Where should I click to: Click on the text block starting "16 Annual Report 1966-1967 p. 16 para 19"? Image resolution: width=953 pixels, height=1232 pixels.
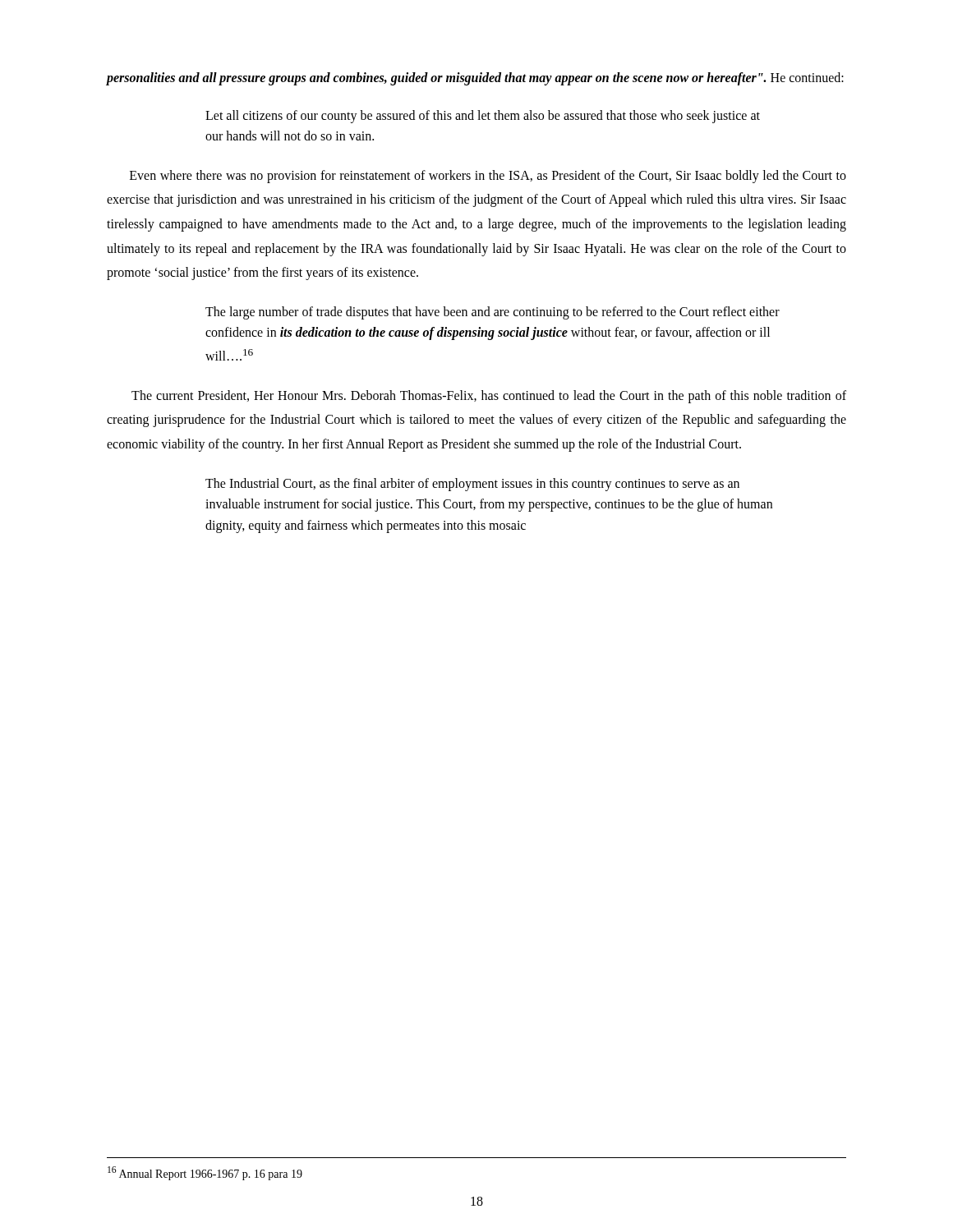click(205, 1173)
